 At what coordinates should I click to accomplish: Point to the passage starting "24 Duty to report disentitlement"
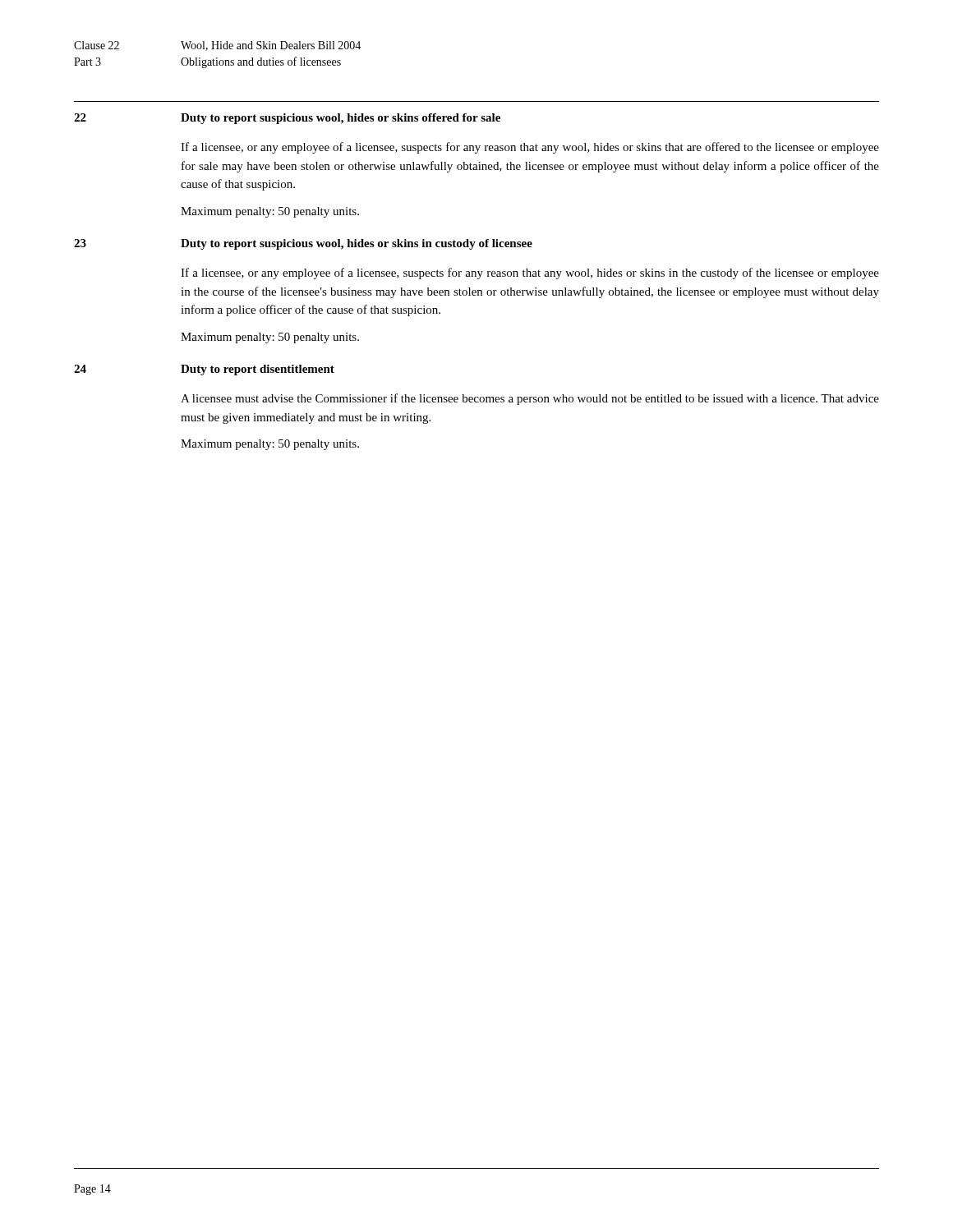(x=204, y=370)
